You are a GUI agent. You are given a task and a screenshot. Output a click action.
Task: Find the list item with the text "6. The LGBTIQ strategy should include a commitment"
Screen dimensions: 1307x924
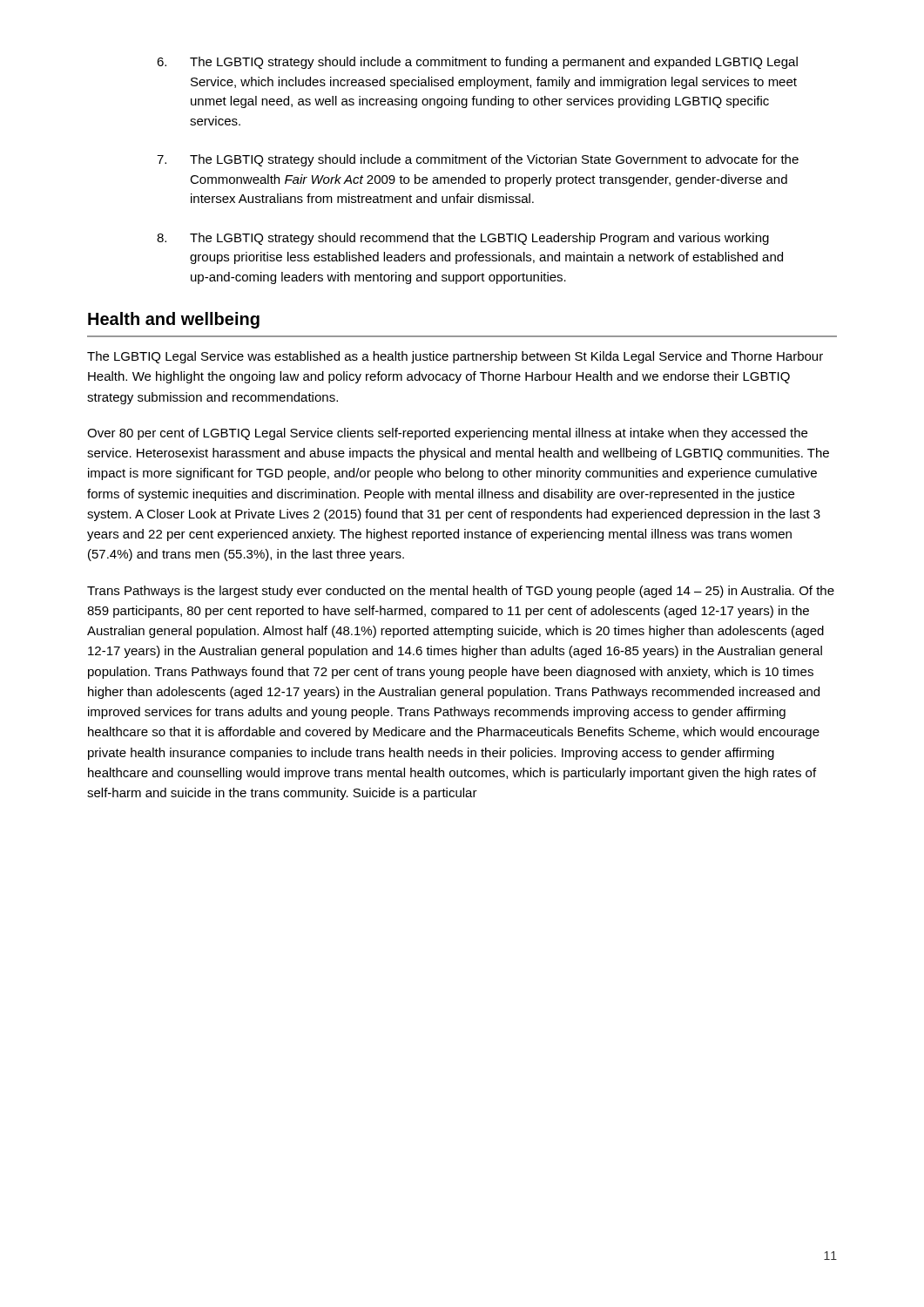click(x=479, y=91)
